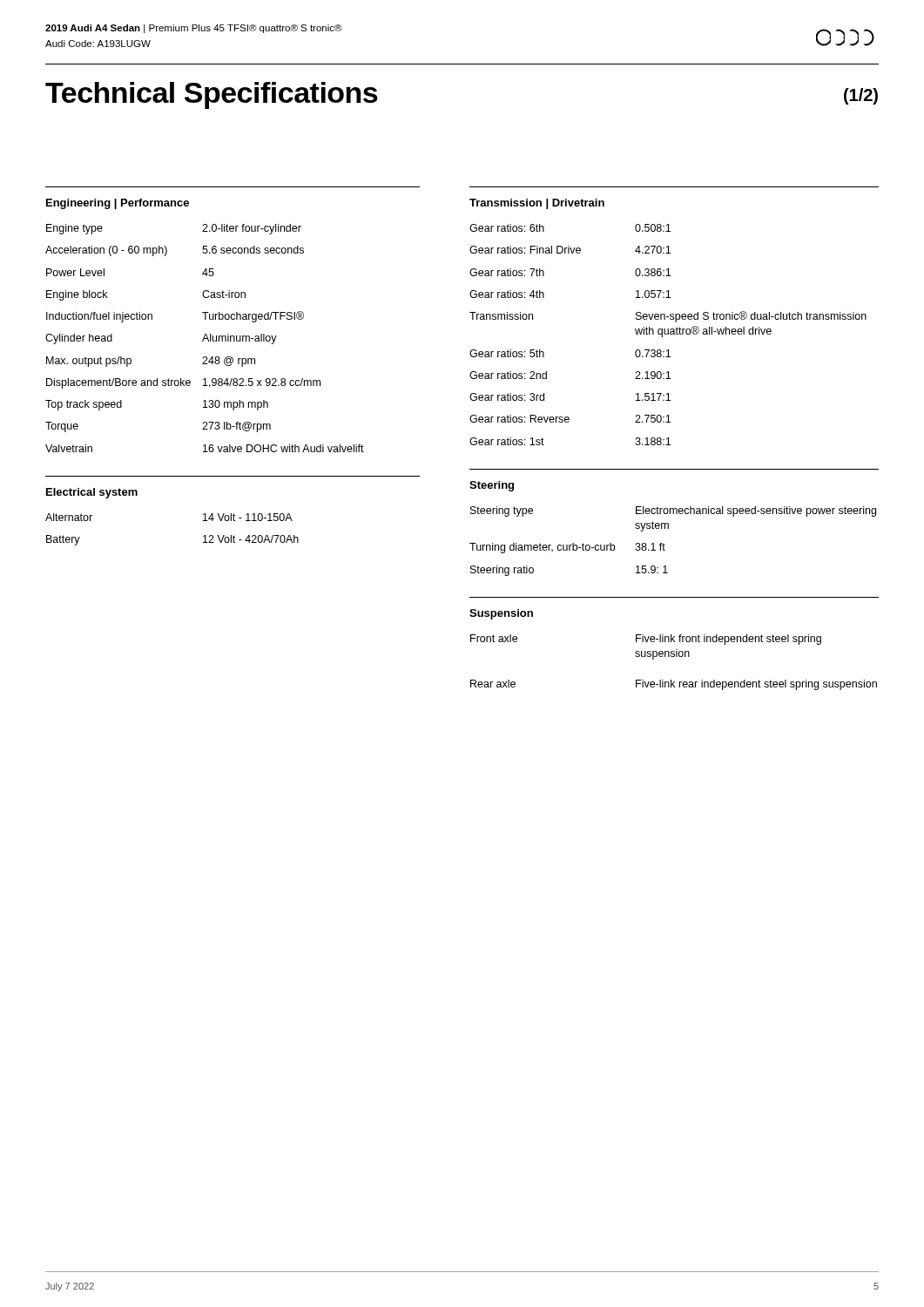Click on the table containing "Front axle"

[x=674, y=666]
